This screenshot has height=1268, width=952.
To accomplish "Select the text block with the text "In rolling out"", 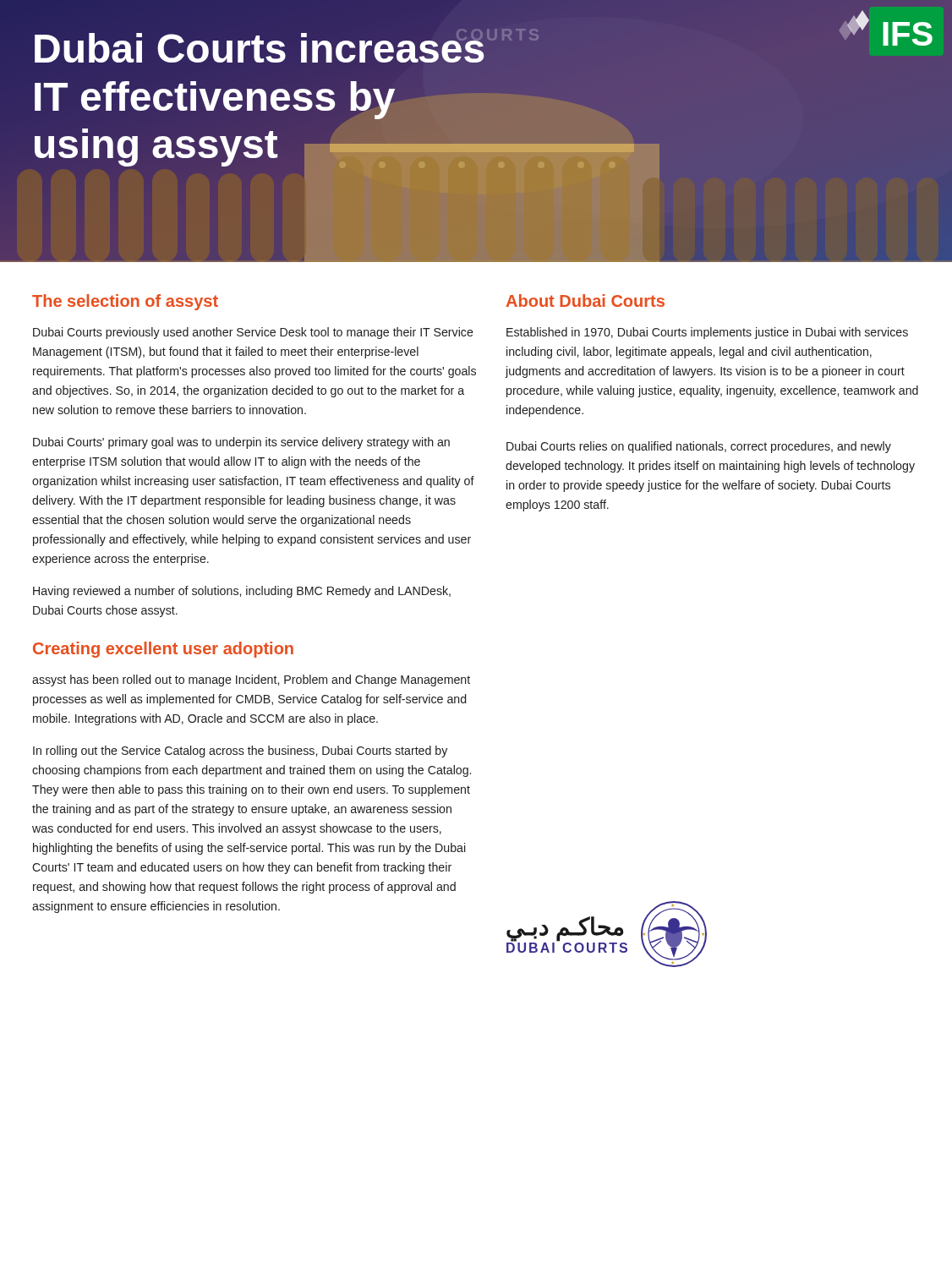I will 252,828.
